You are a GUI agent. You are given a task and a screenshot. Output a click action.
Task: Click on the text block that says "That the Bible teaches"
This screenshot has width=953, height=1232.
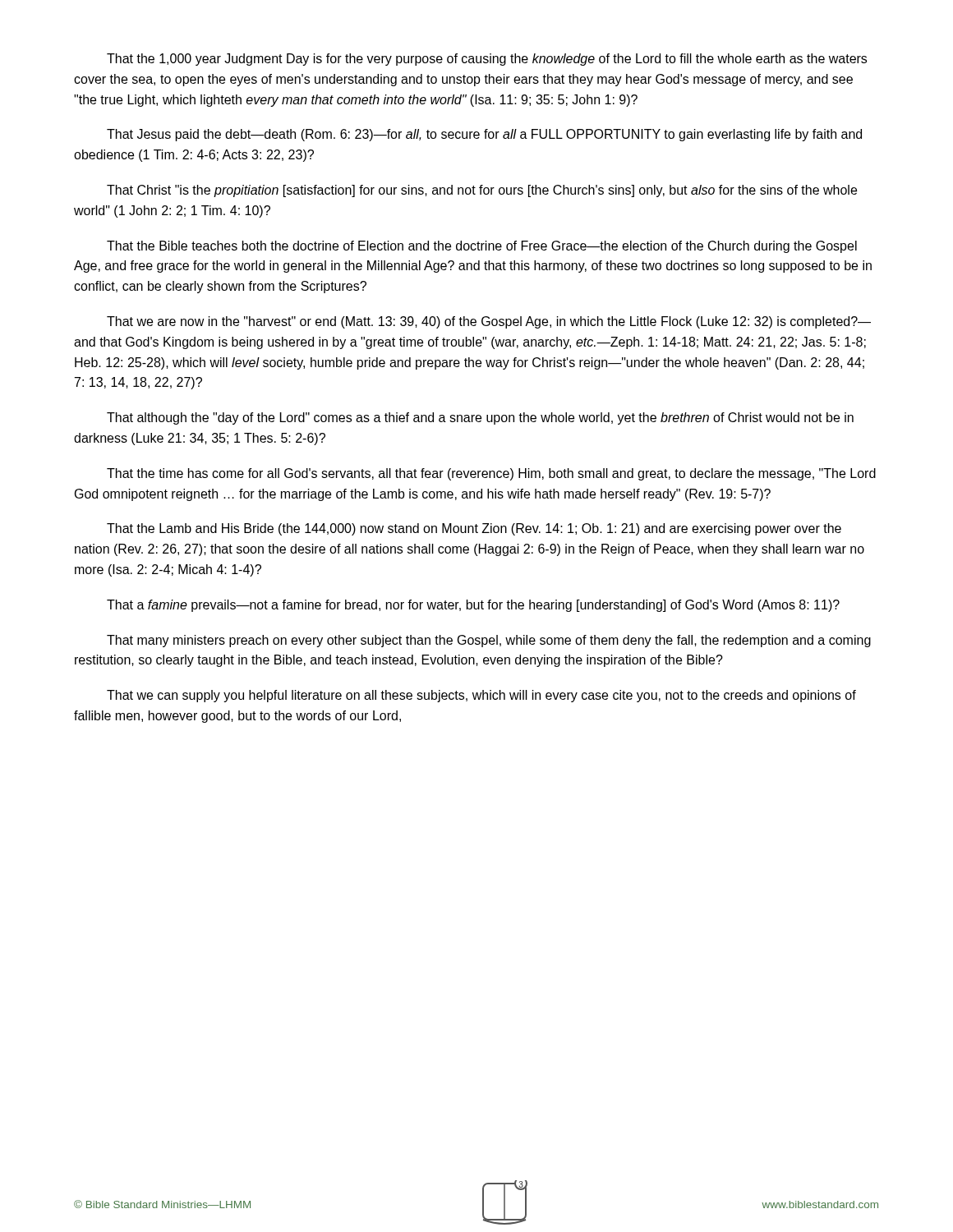pos(473,266)
